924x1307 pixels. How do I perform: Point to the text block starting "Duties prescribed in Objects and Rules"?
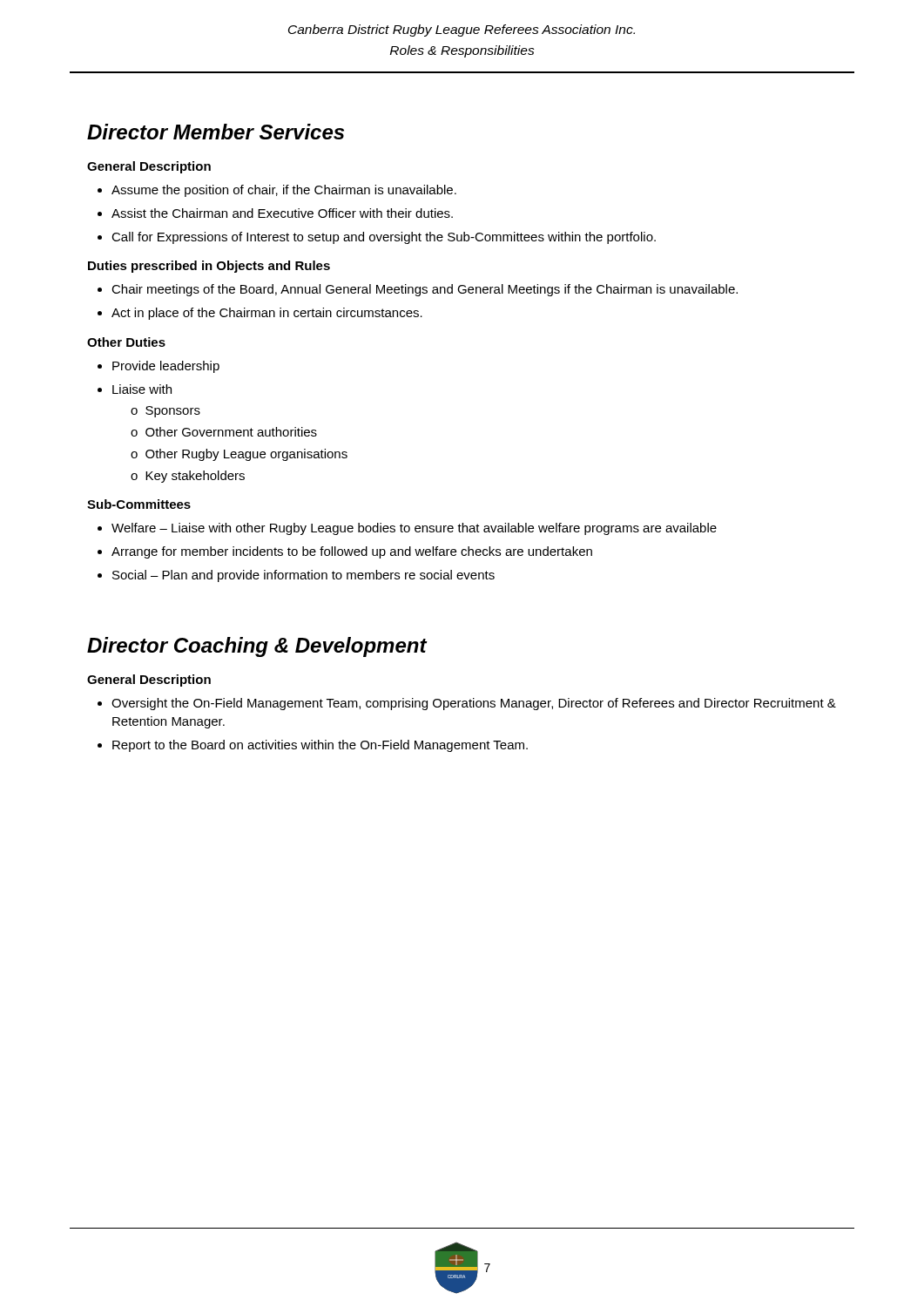click(x=209, y=266)
